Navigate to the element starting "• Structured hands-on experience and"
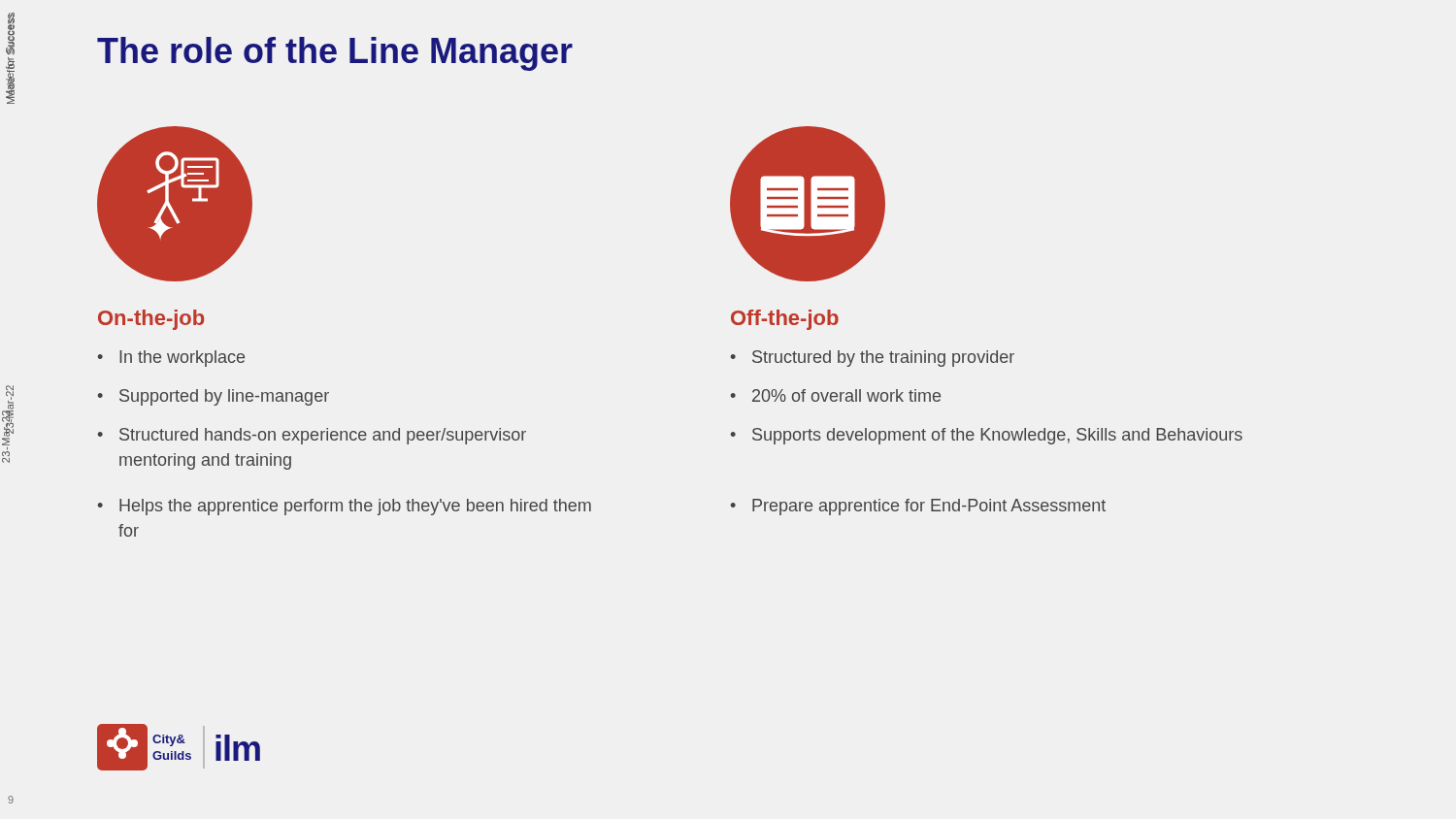This screenshot has width=1456, height=819. [349, 447]
